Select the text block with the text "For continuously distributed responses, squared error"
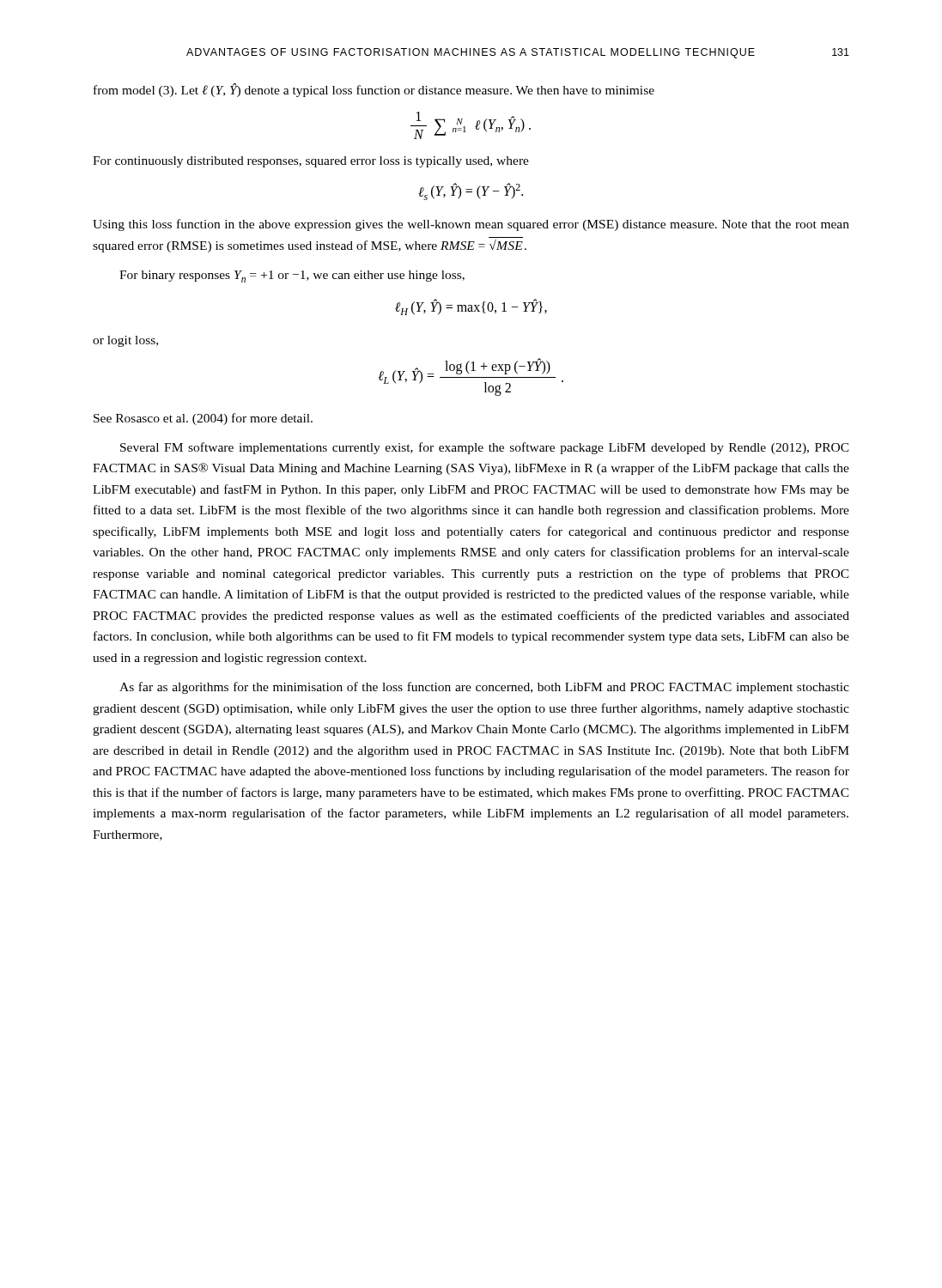 coord(311,160)
